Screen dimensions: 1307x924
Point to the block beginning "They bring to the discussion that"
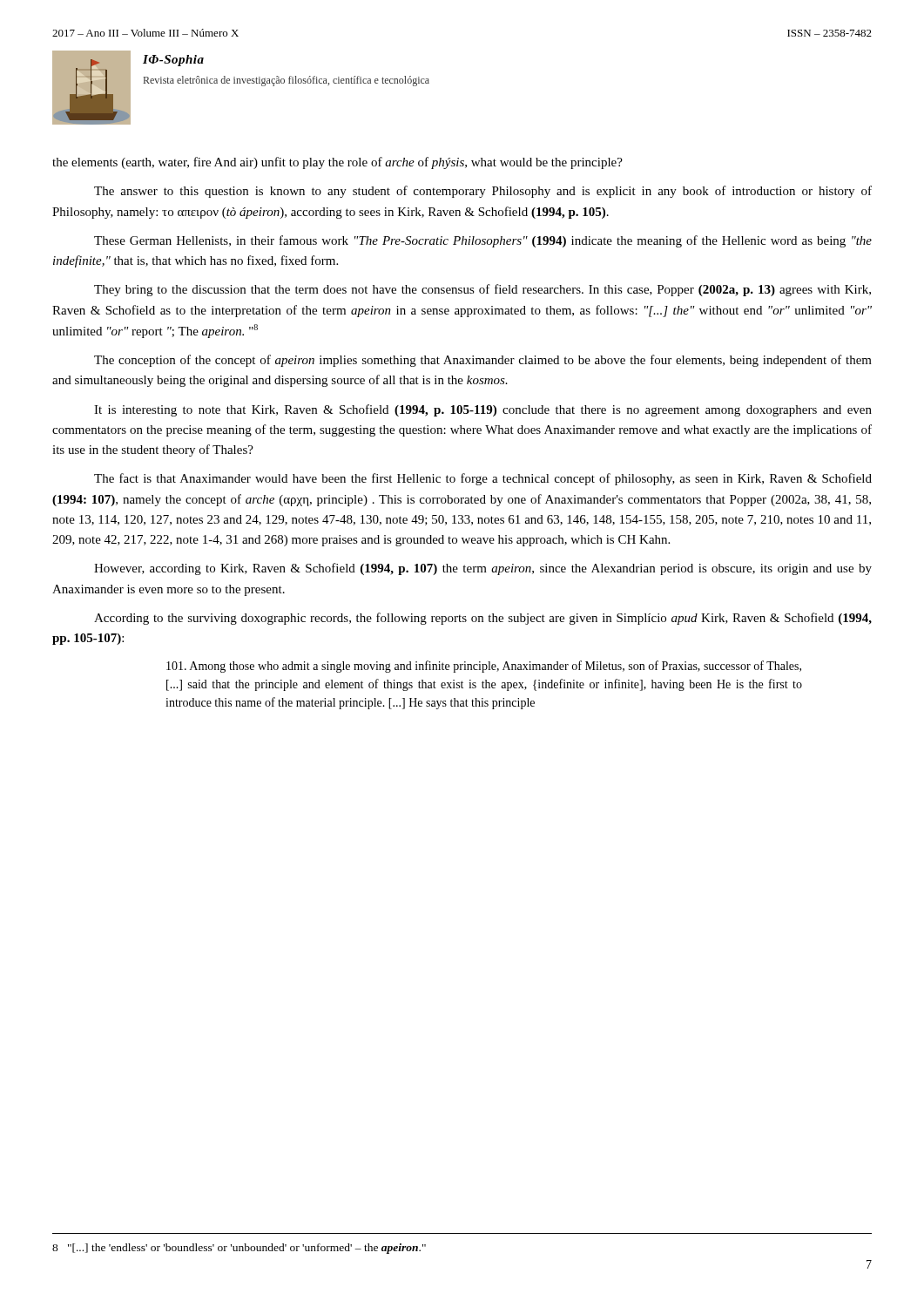pyautogui.click(x=462, y=311)
